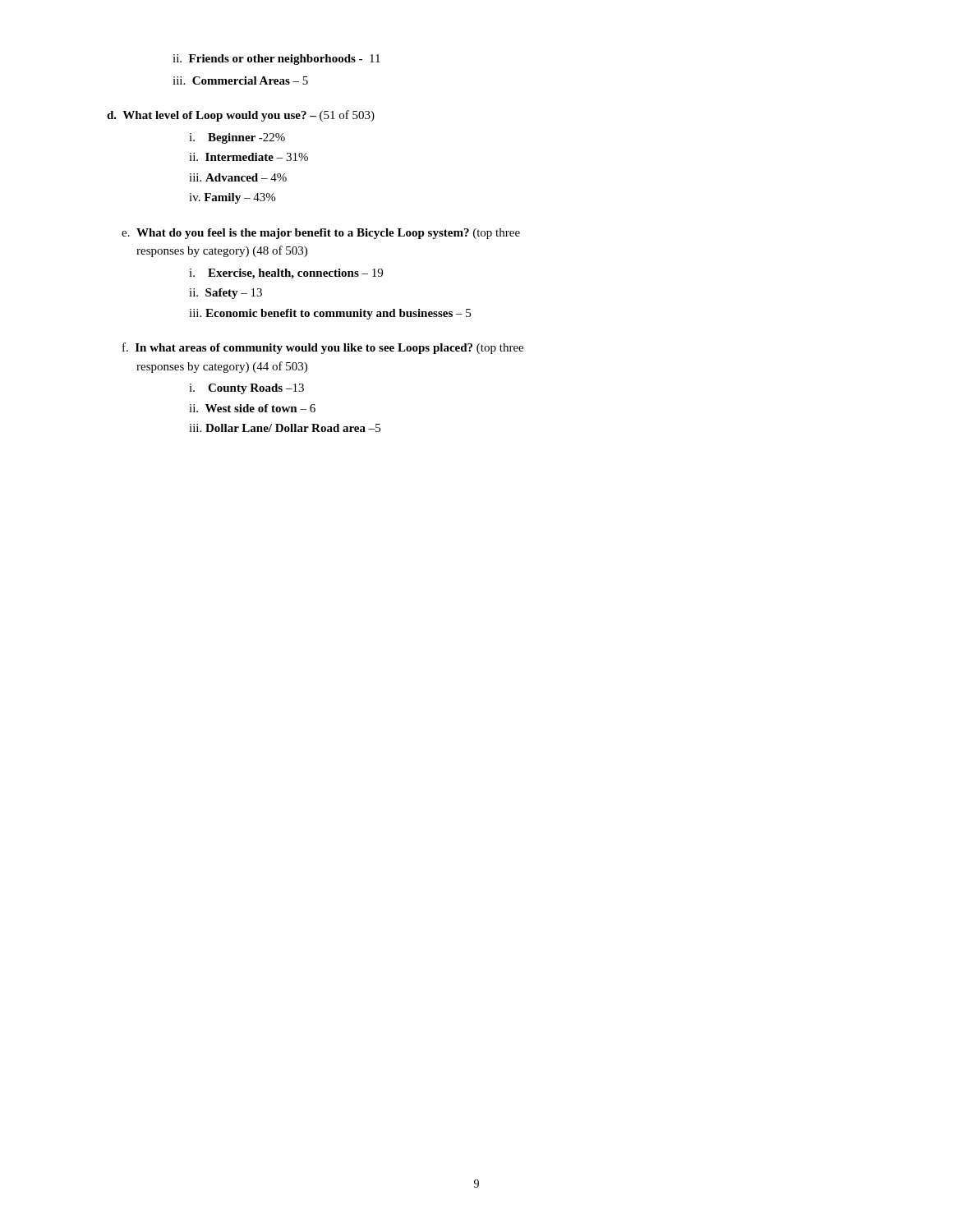Click on the text starting "d. What level of Loop would"
This screenshot has height=1232, width=953.
(x=241, y=115)
